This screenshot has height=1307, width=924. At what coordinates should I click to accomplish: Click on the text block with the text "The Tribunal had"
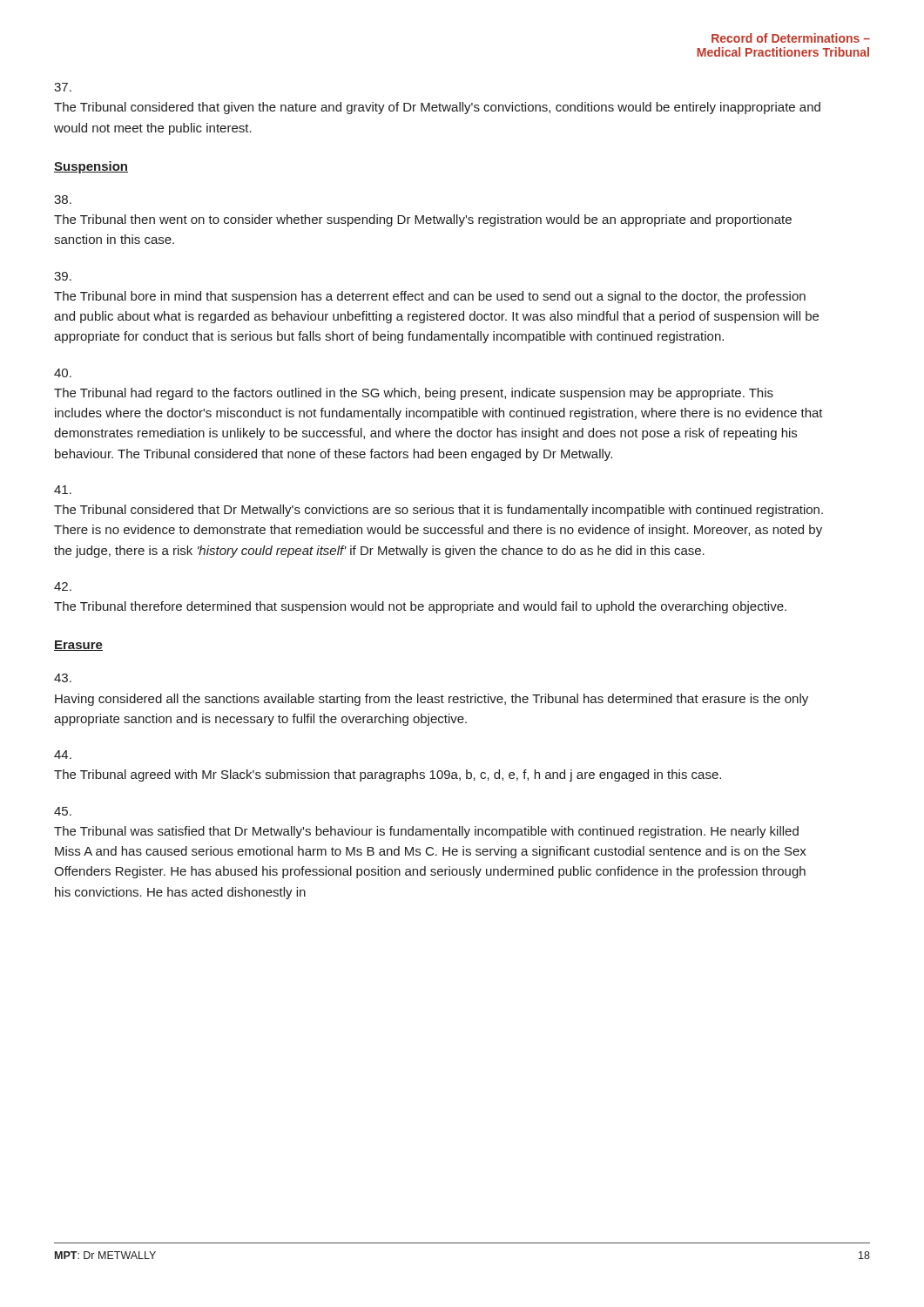(439, 413)
